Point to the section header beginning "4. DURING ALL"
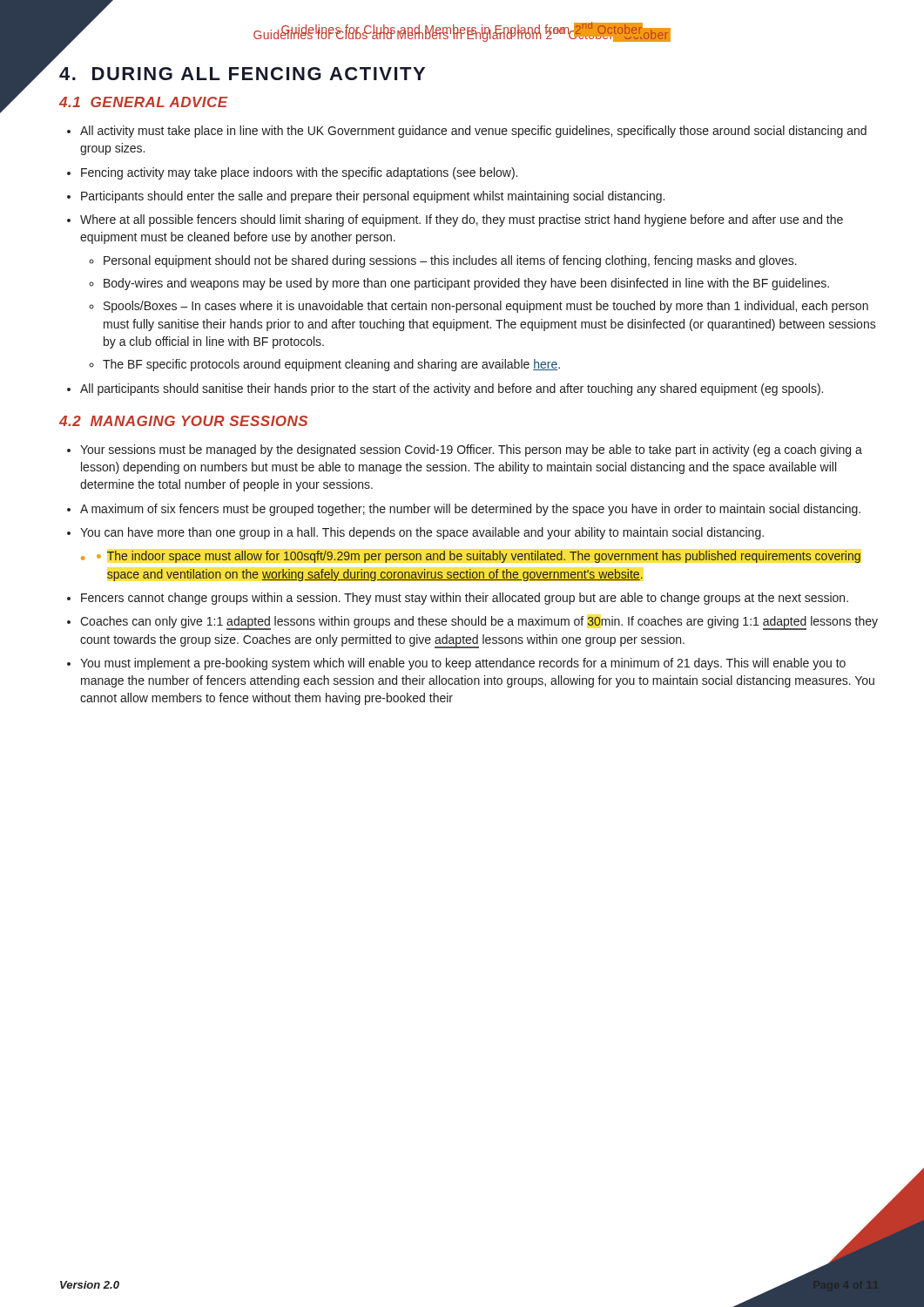The height and width of the screenshot is (1307, 924). (242, 74)
